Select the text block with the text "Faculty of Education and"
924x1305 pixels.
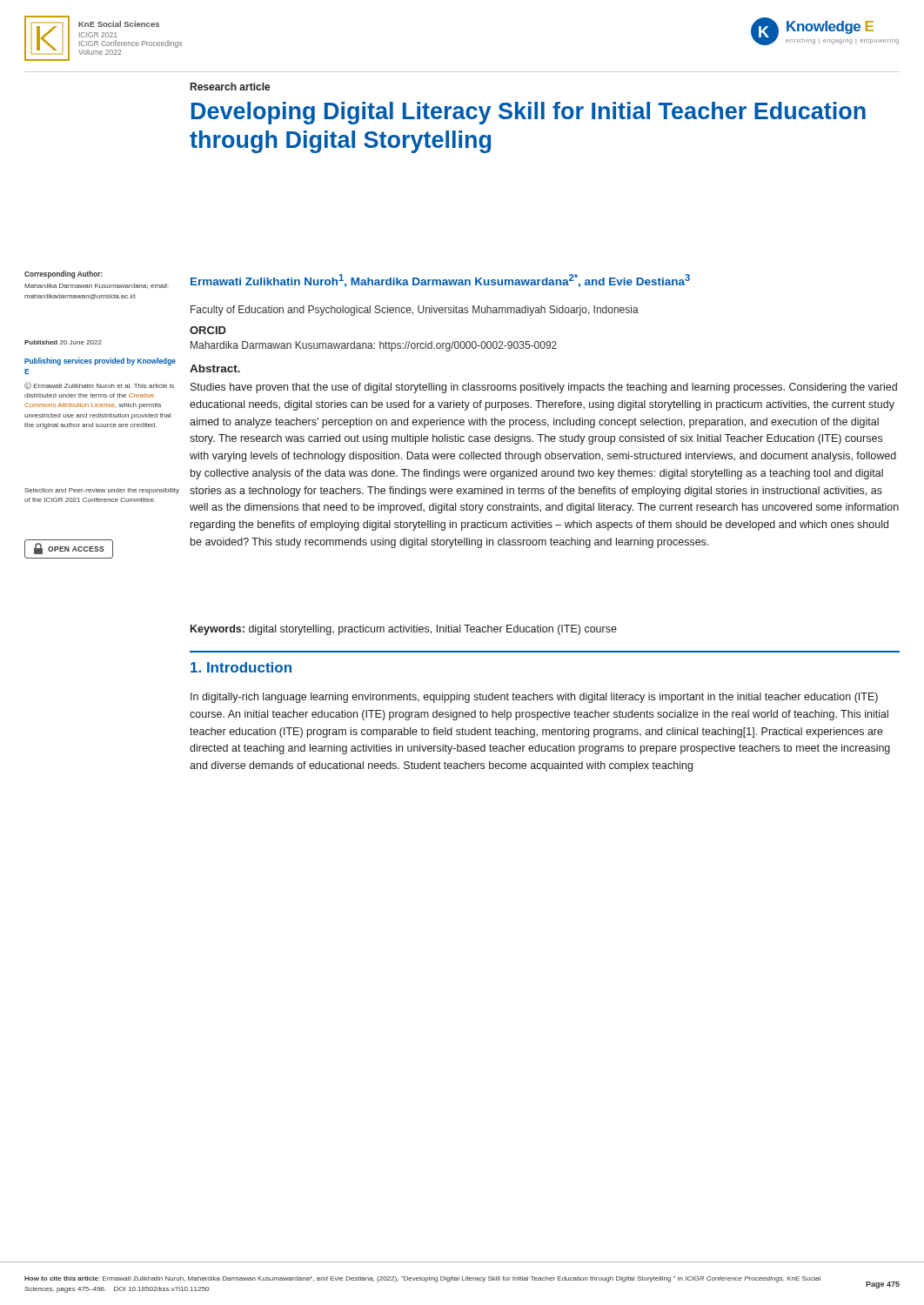[x=414, y=310]
